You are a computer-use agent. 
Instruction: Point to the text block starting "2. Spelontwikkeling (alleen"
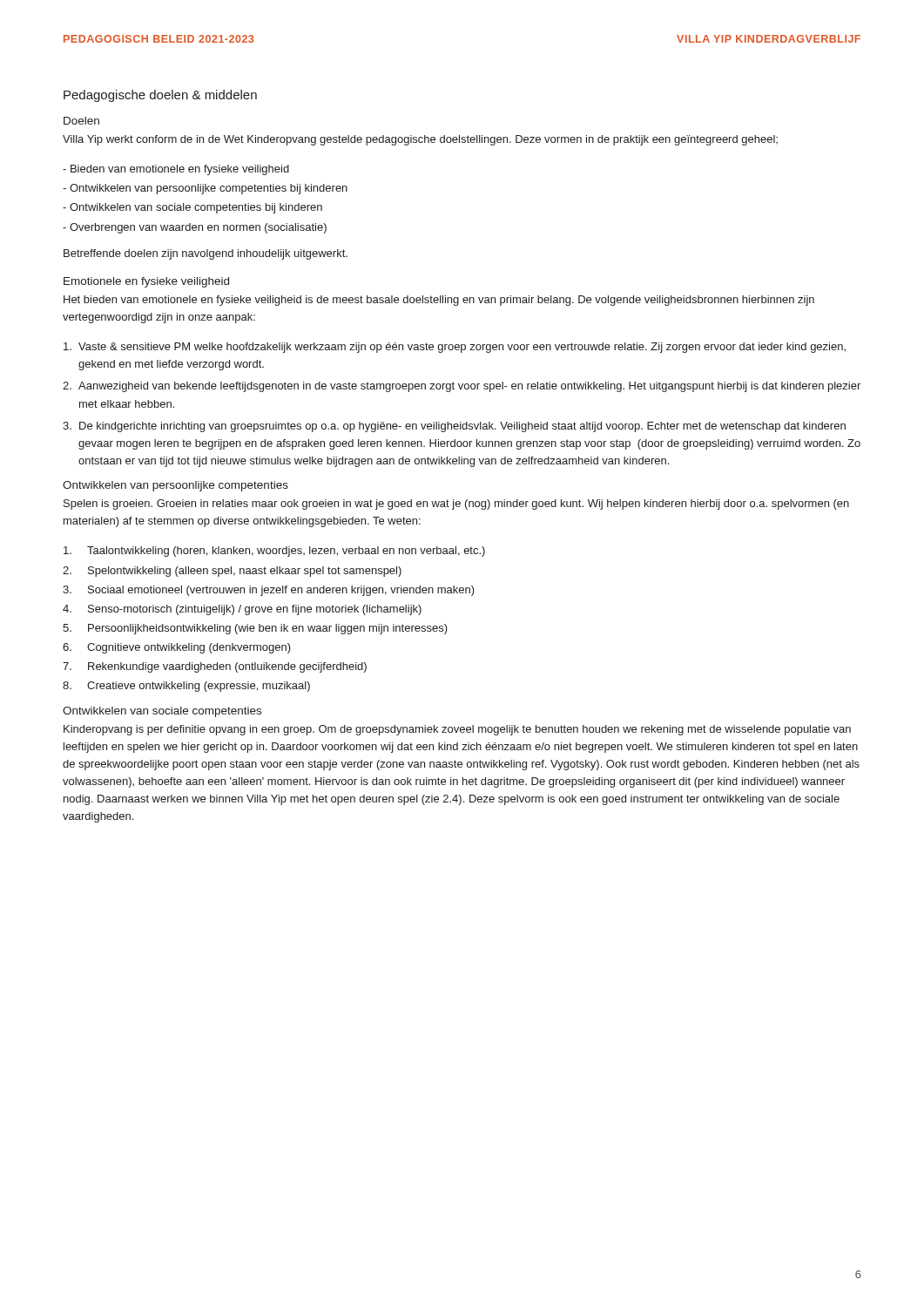coord(232,570)
